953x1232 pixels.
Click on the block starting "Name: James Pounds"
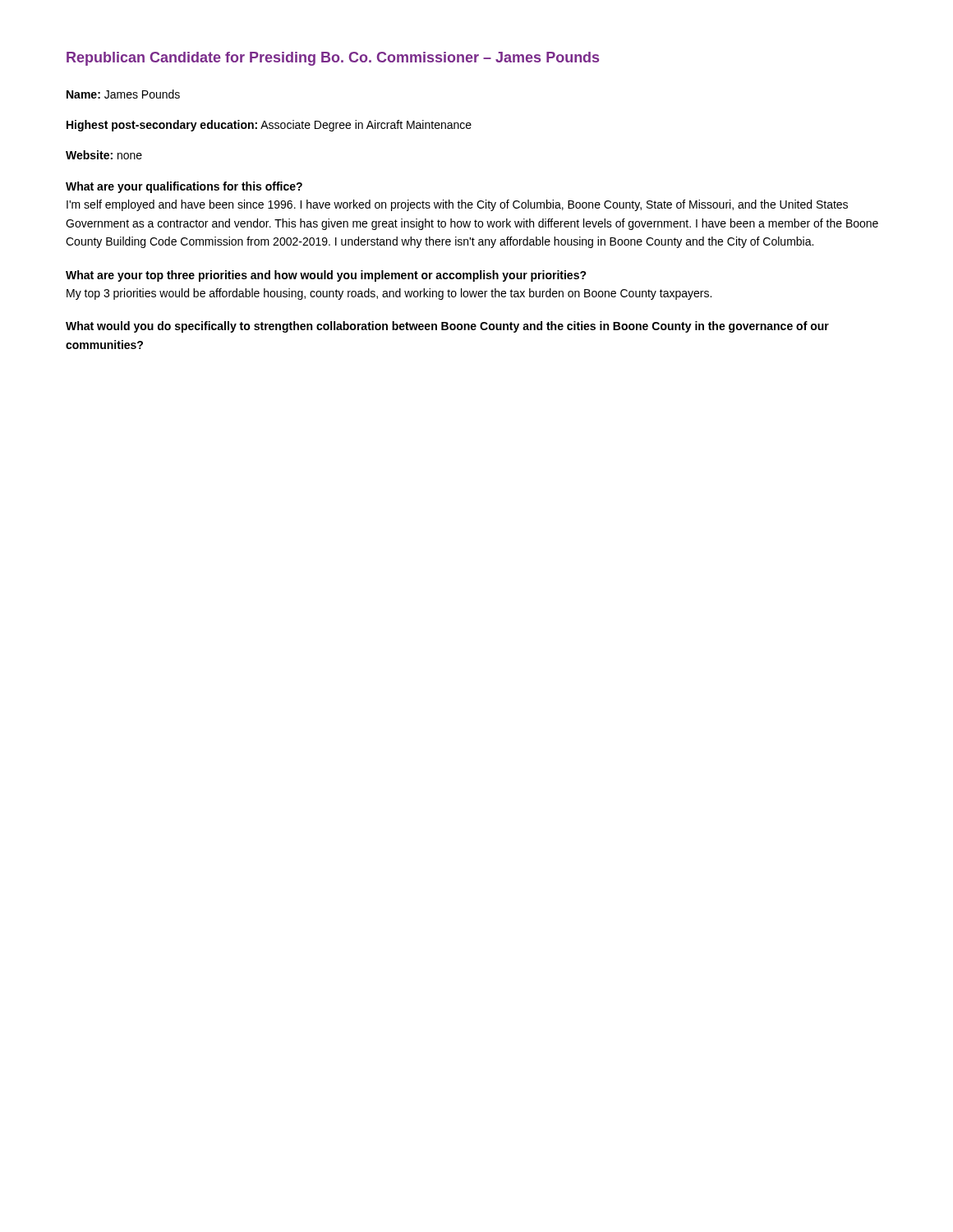click(123, 94)
